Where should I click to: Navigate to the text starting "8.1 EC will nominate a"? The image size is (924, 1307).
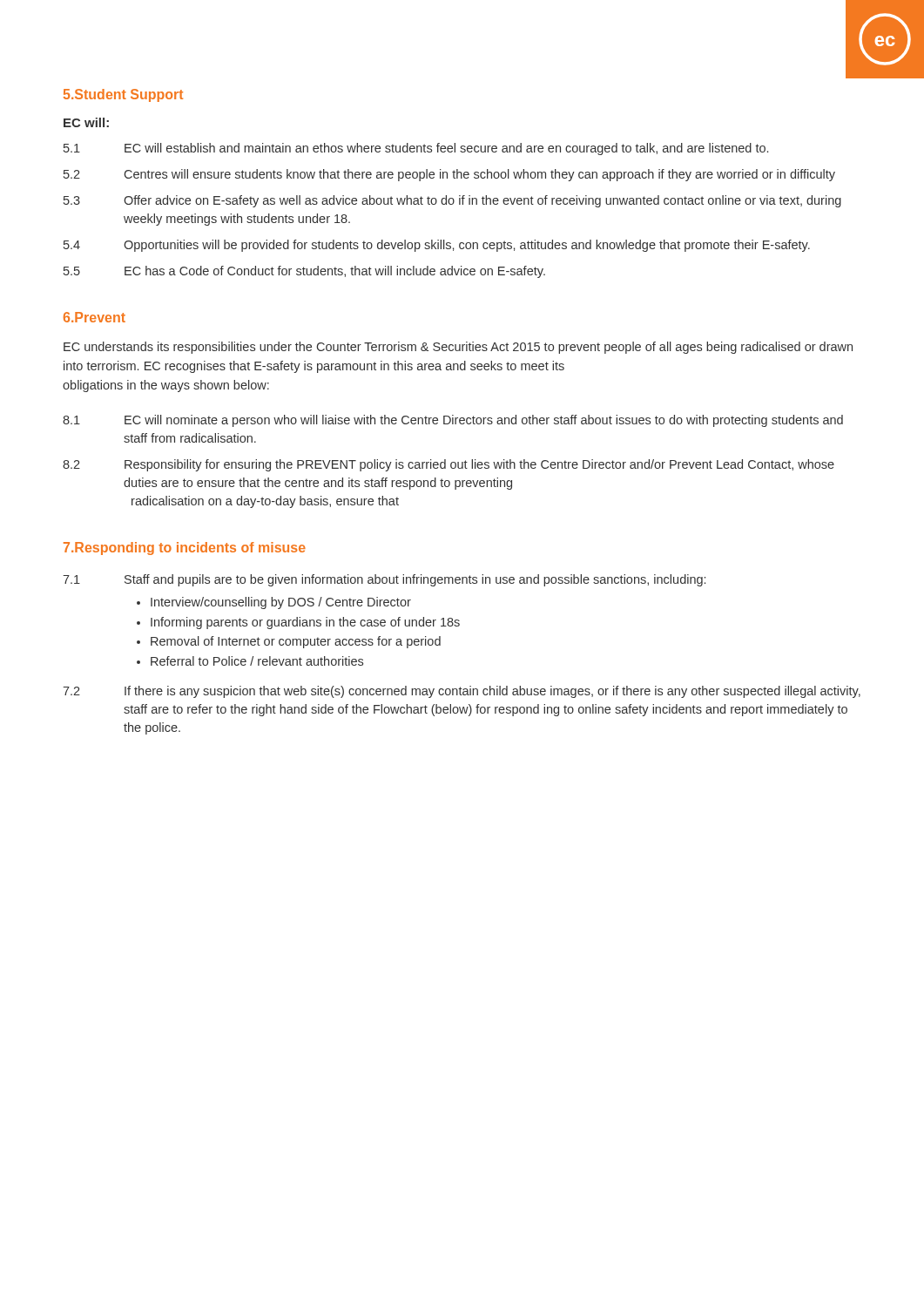point(462,431)
